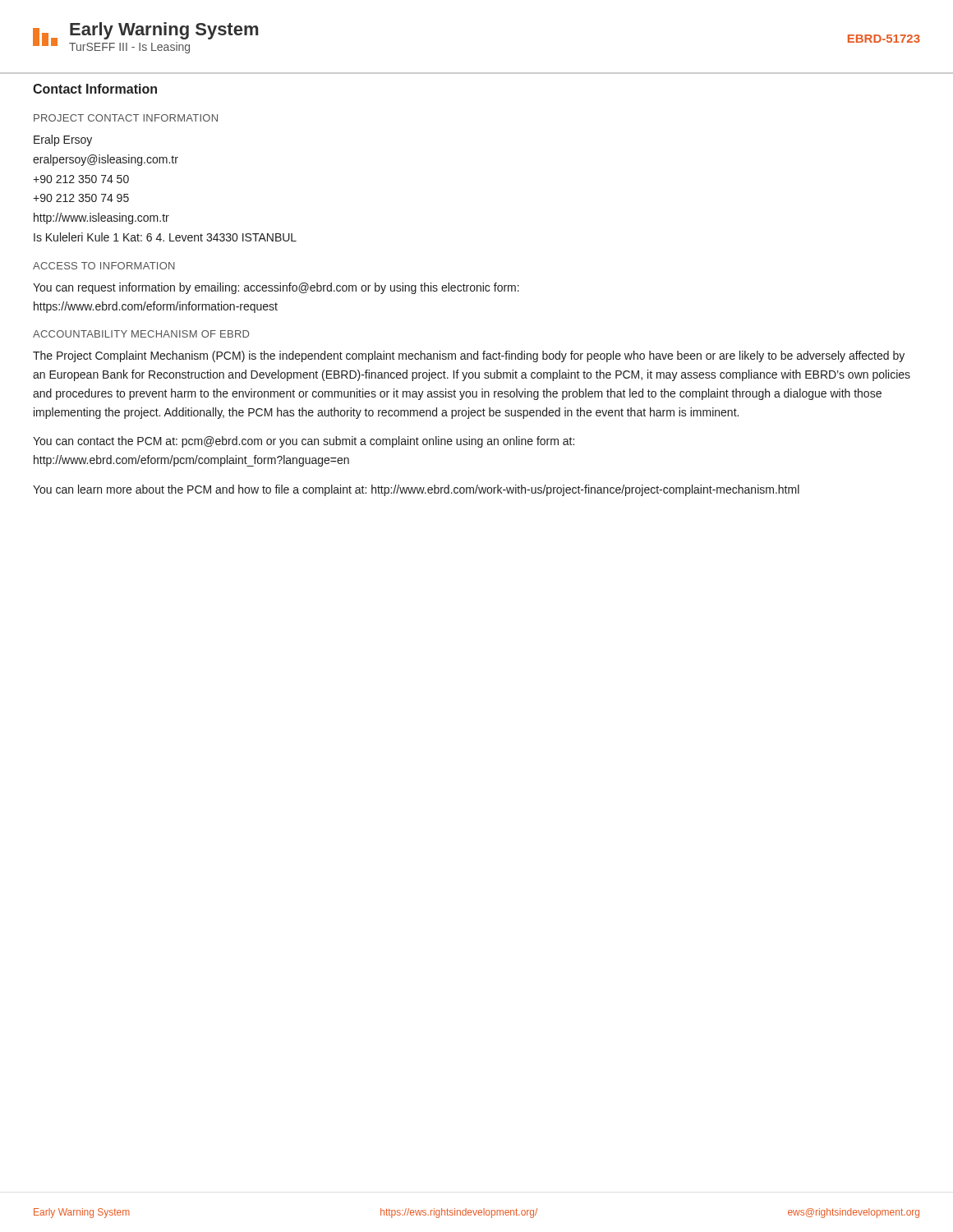953x1232 pixels.
Task: Locate the text block with the text "You can learn more"
Action: point(416,489)
